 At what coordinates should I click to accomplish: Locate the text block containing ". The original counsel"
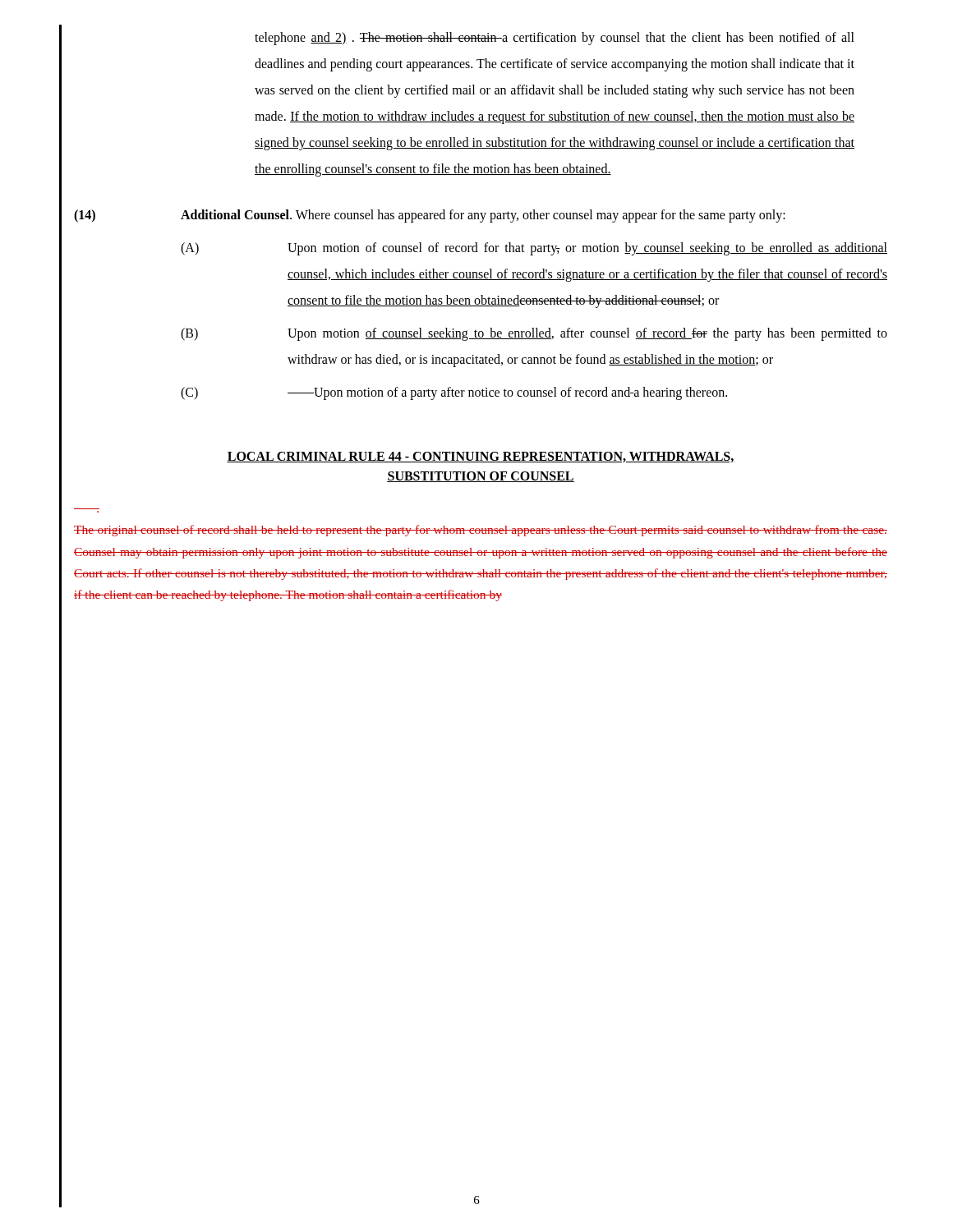tap(481, 551)
